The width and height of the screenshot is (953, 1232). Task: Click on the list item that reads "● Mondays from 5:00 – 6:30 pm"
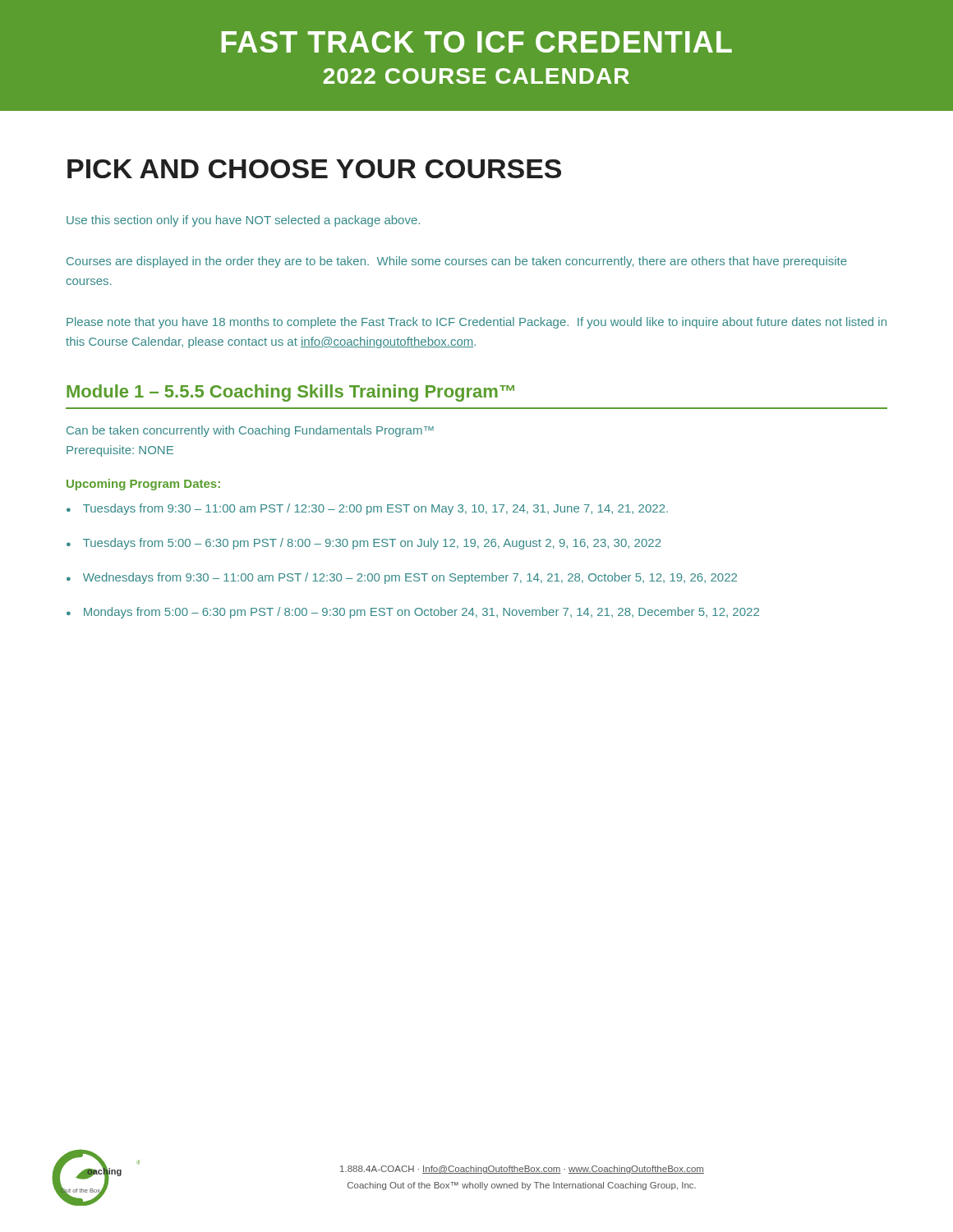coord(413,612)
